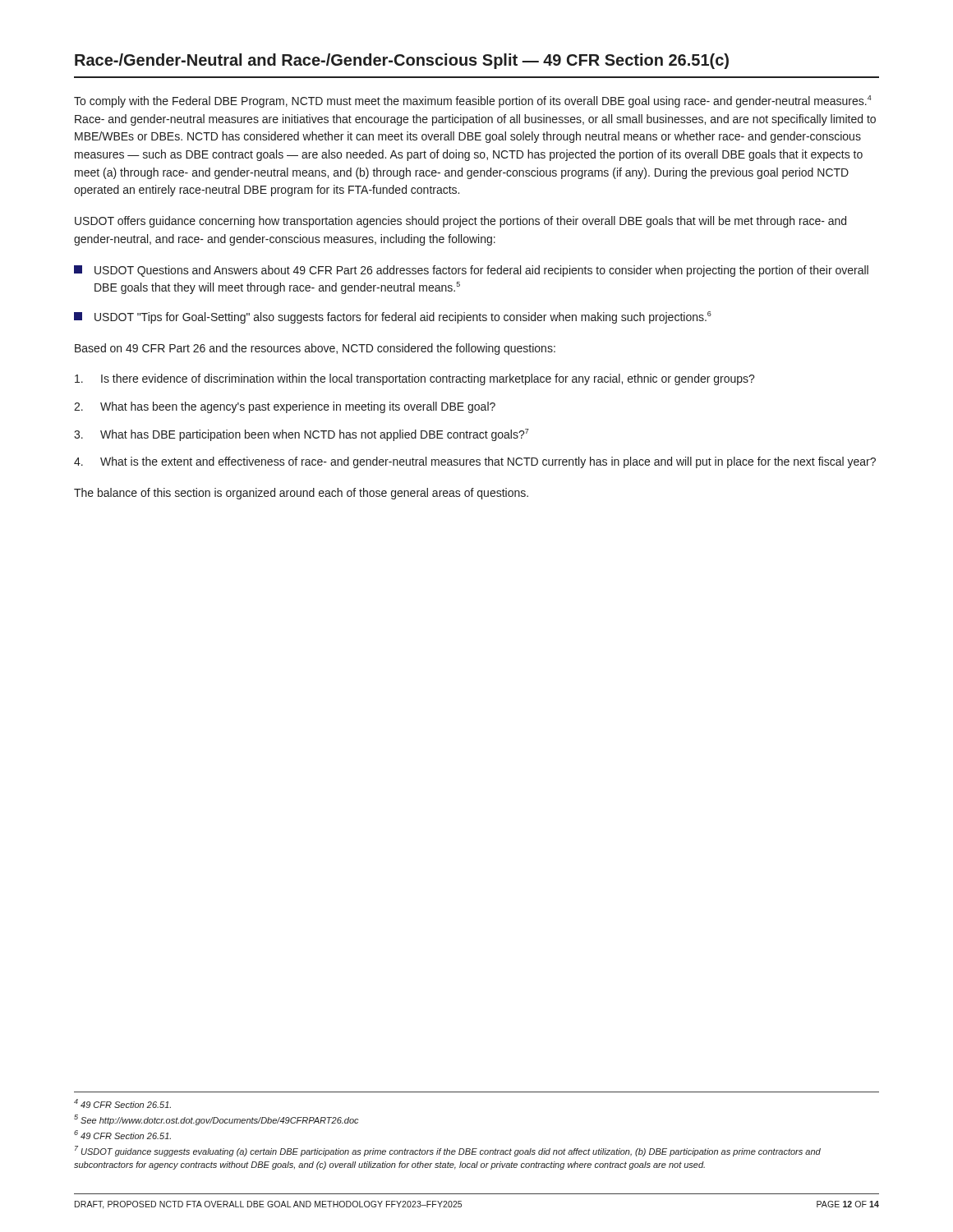Image resolution: width=953 pixels, height=1232 pixels.
Task: Find the region starting "7 USDOT guidance suggests evaluating (a)"
Action: [447, 1158]
